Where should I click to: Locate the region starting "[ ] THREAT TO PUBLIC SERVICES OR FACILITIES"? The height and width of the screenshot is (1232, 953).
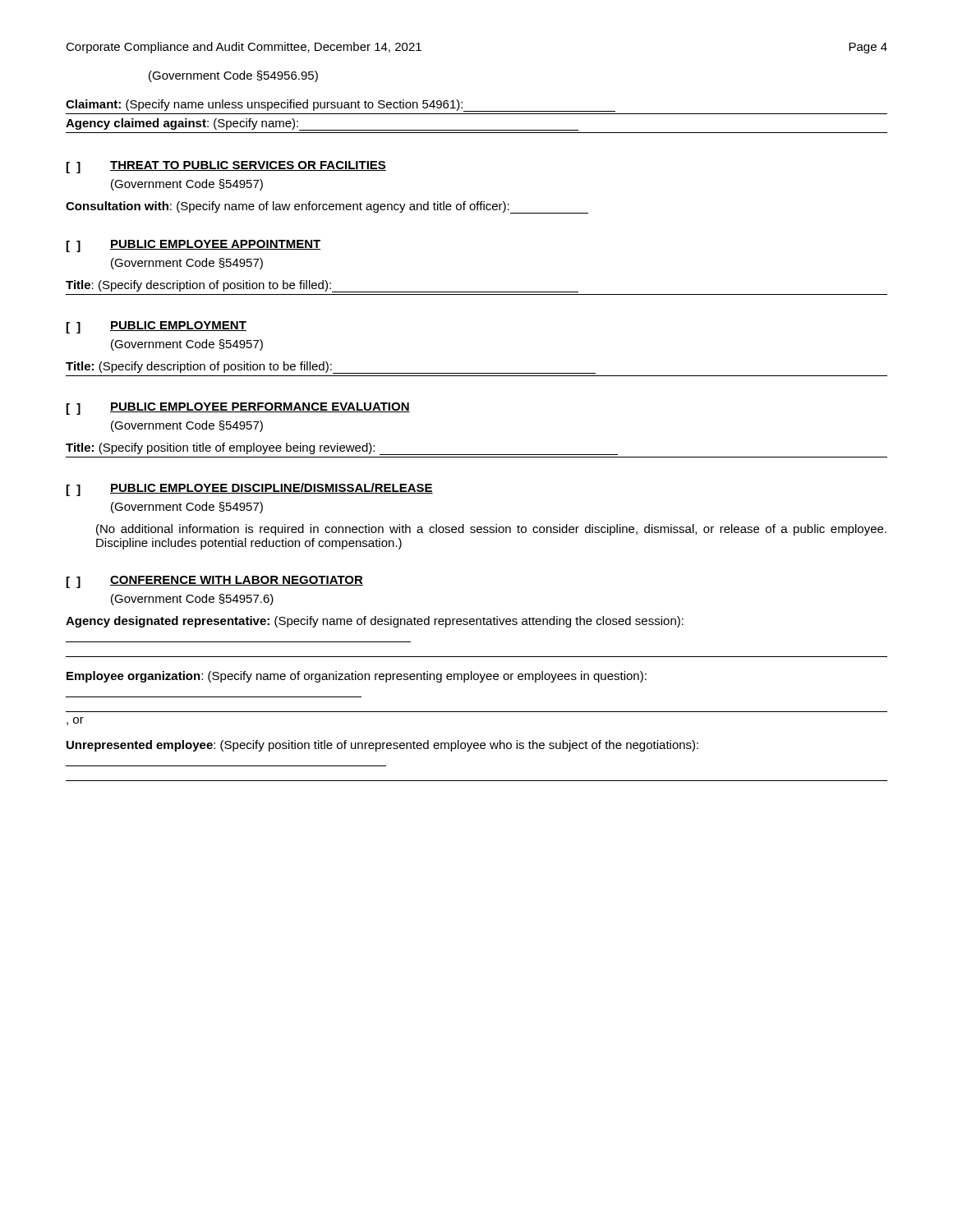point(226,167)
